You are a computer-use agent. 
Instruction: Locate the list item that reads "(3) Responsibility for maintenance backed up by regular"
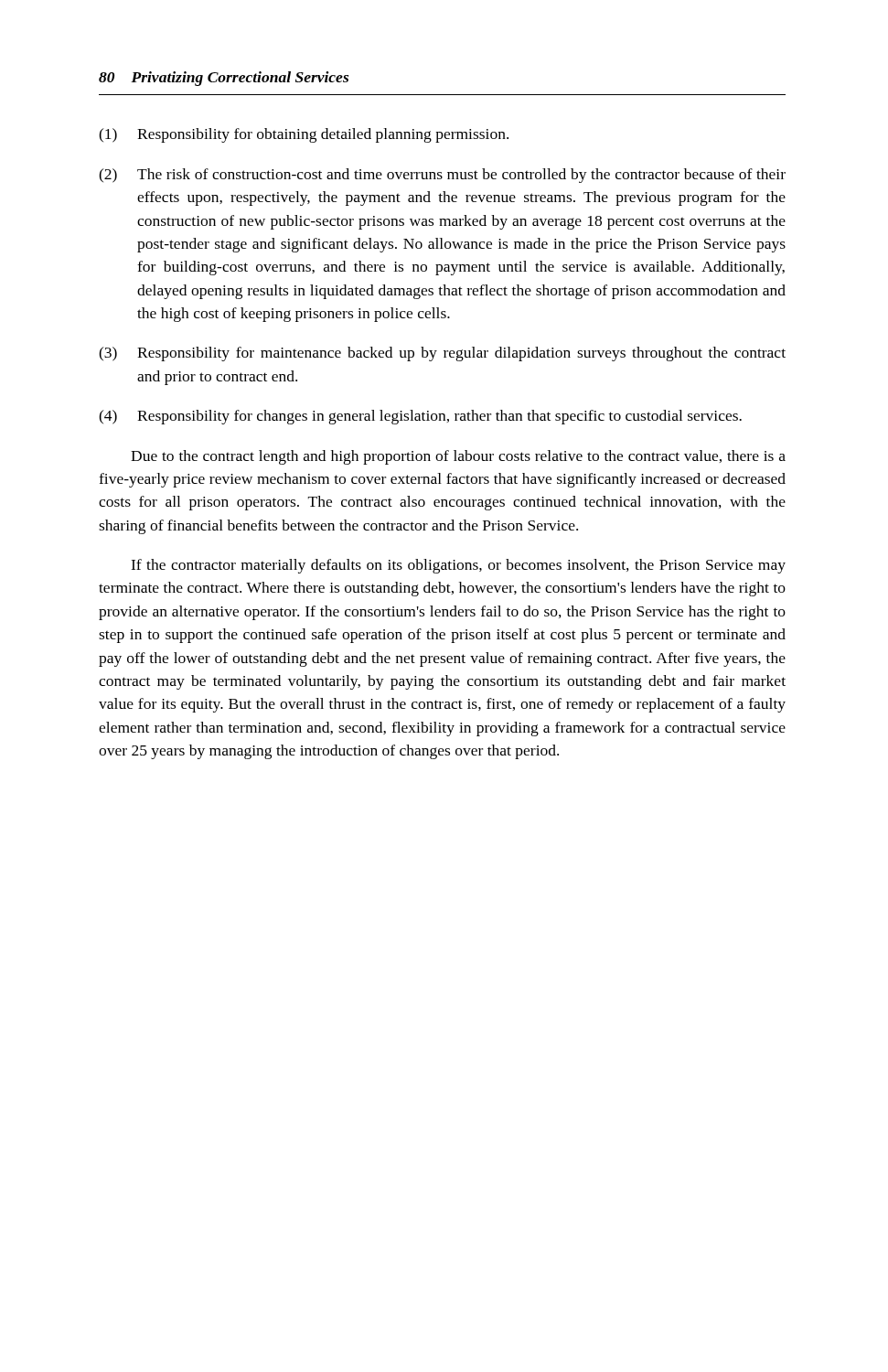[x=442, y=365]
